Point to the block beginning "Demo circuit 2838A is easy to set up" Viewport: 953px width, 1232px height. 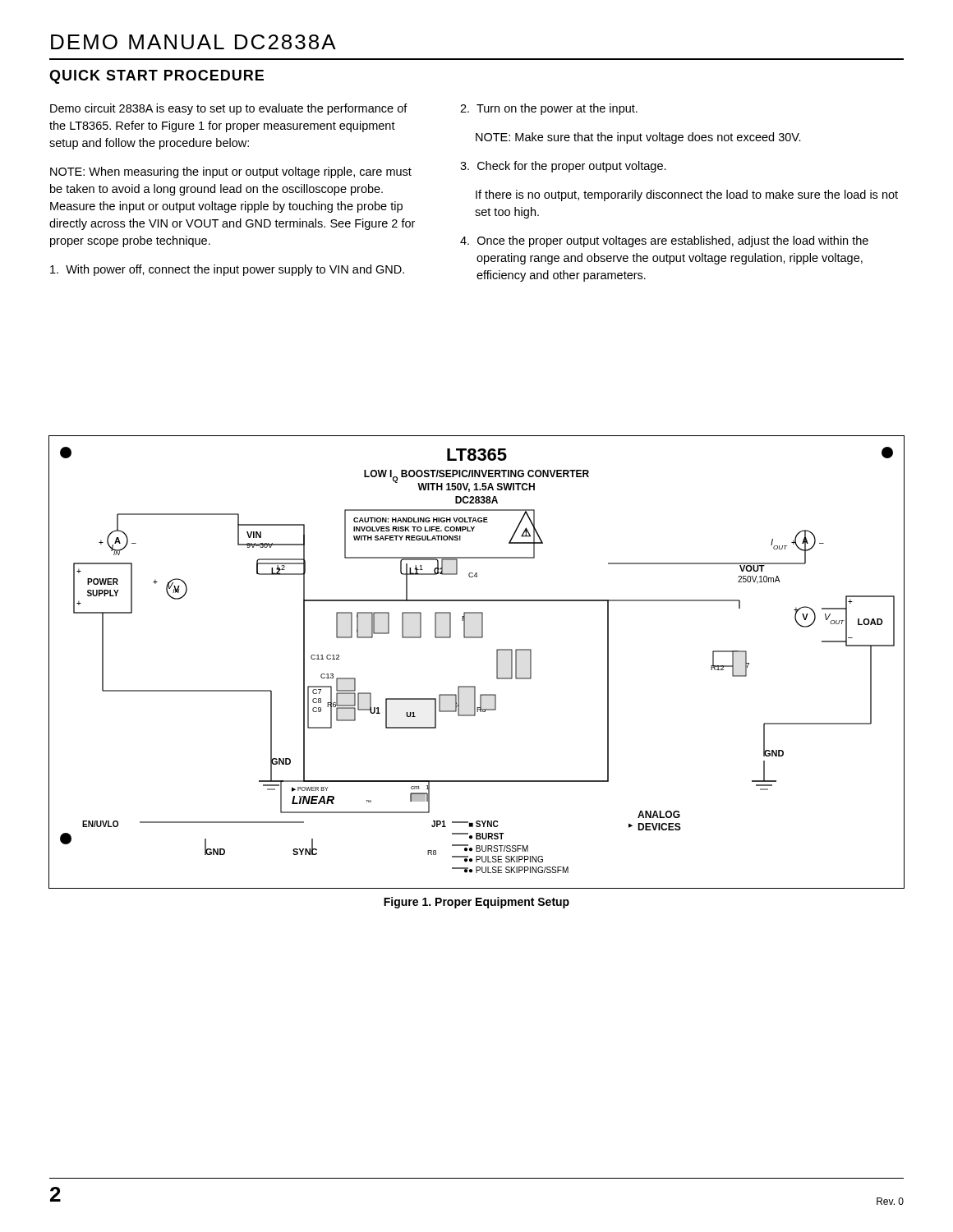coord(228,126)
